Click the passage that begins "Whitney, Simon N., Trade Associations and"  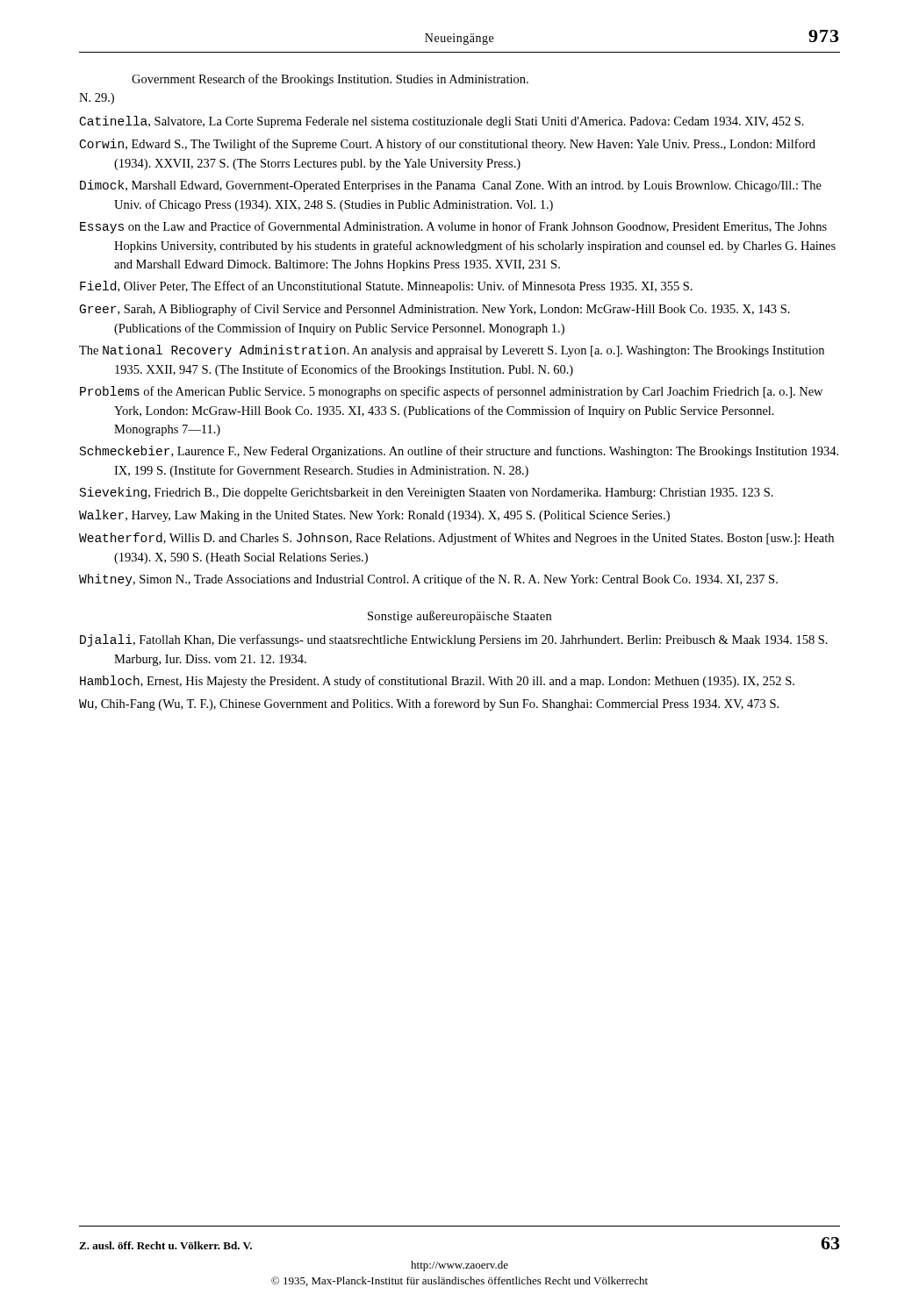(x=429, y=580)
